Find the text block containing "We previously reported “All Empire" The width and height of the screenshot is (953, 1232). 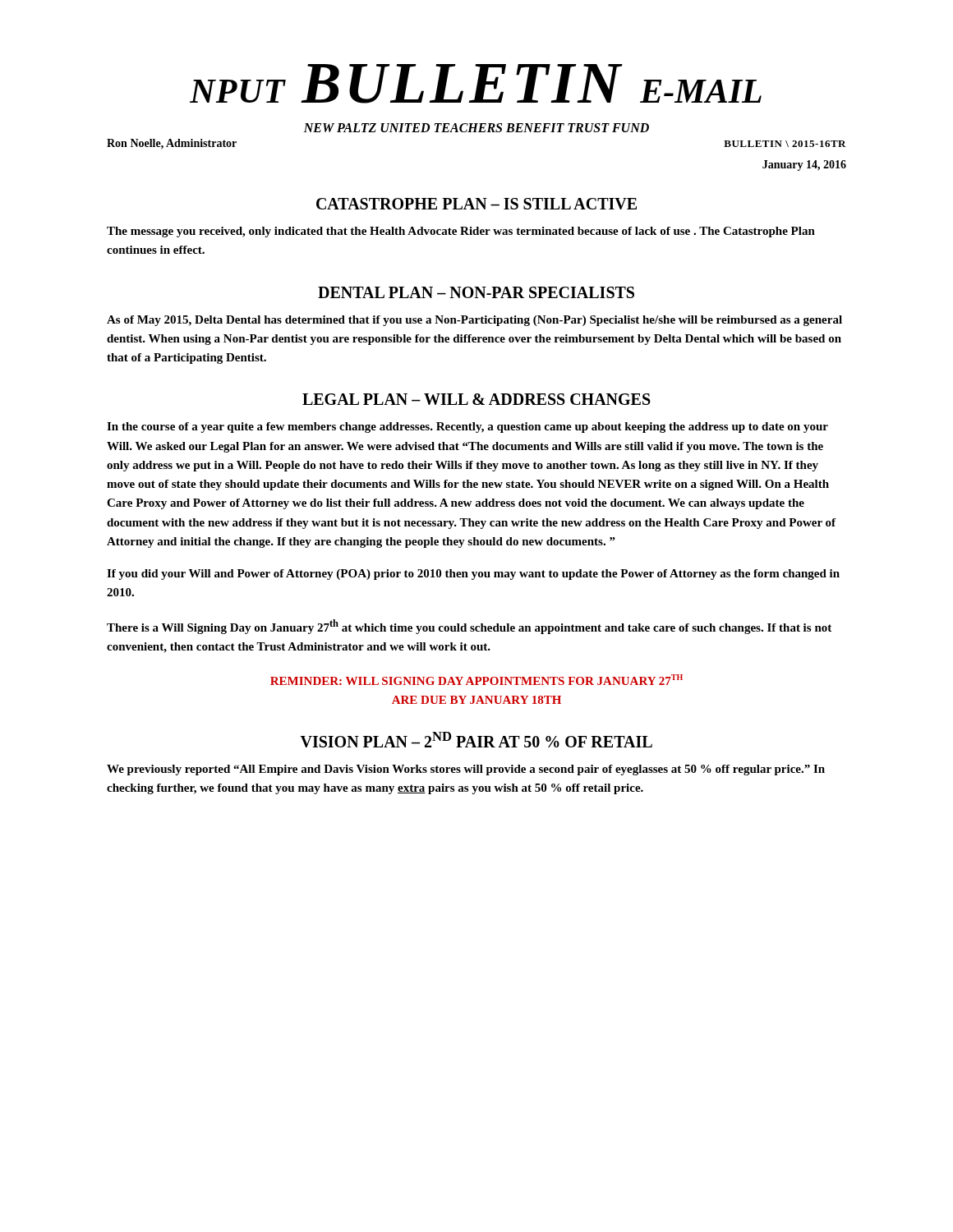(466, 778)
